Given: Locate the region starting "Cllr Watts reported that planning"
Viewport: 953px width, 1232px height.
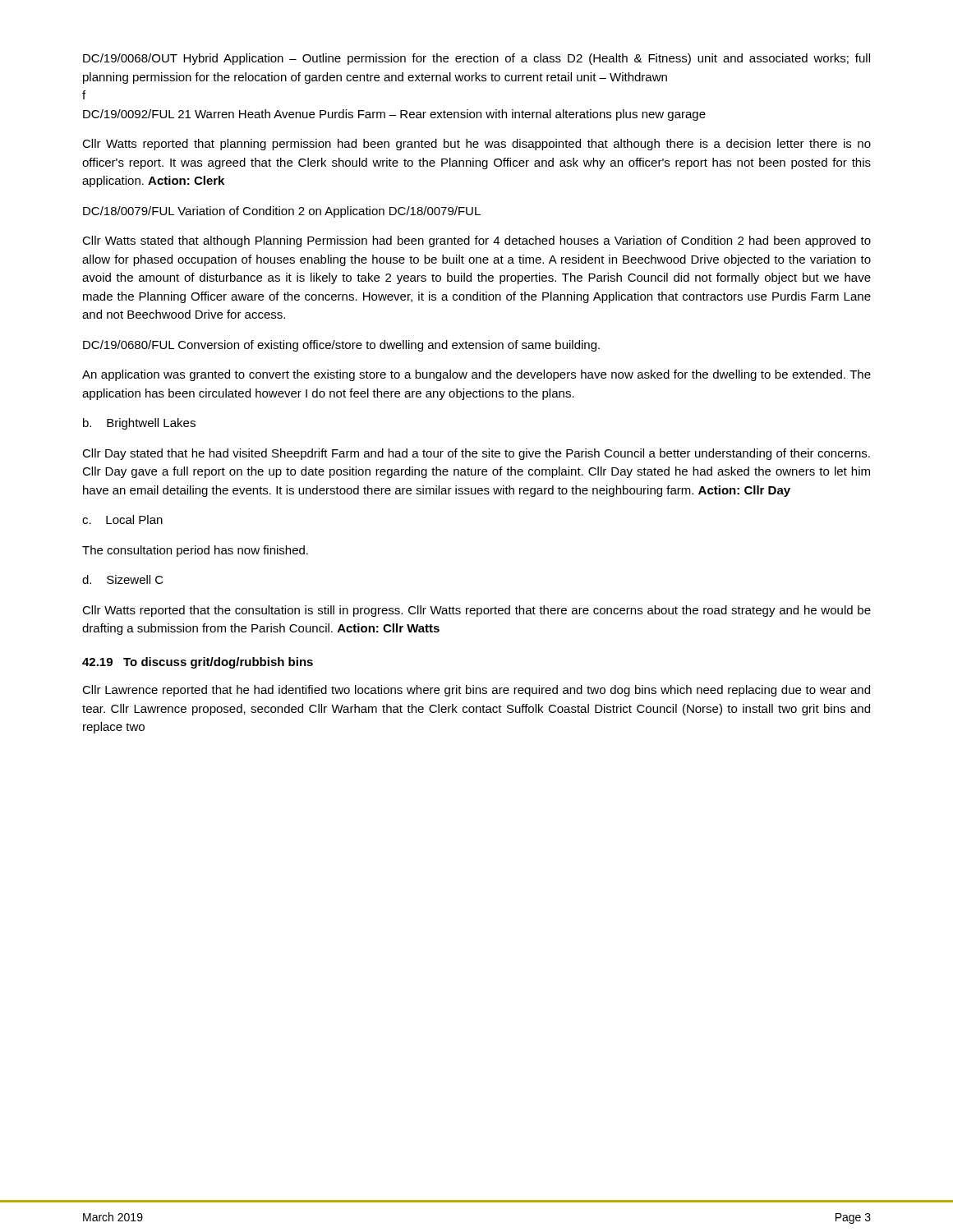Looking at the screenshot, I should (x=476, y=162).
